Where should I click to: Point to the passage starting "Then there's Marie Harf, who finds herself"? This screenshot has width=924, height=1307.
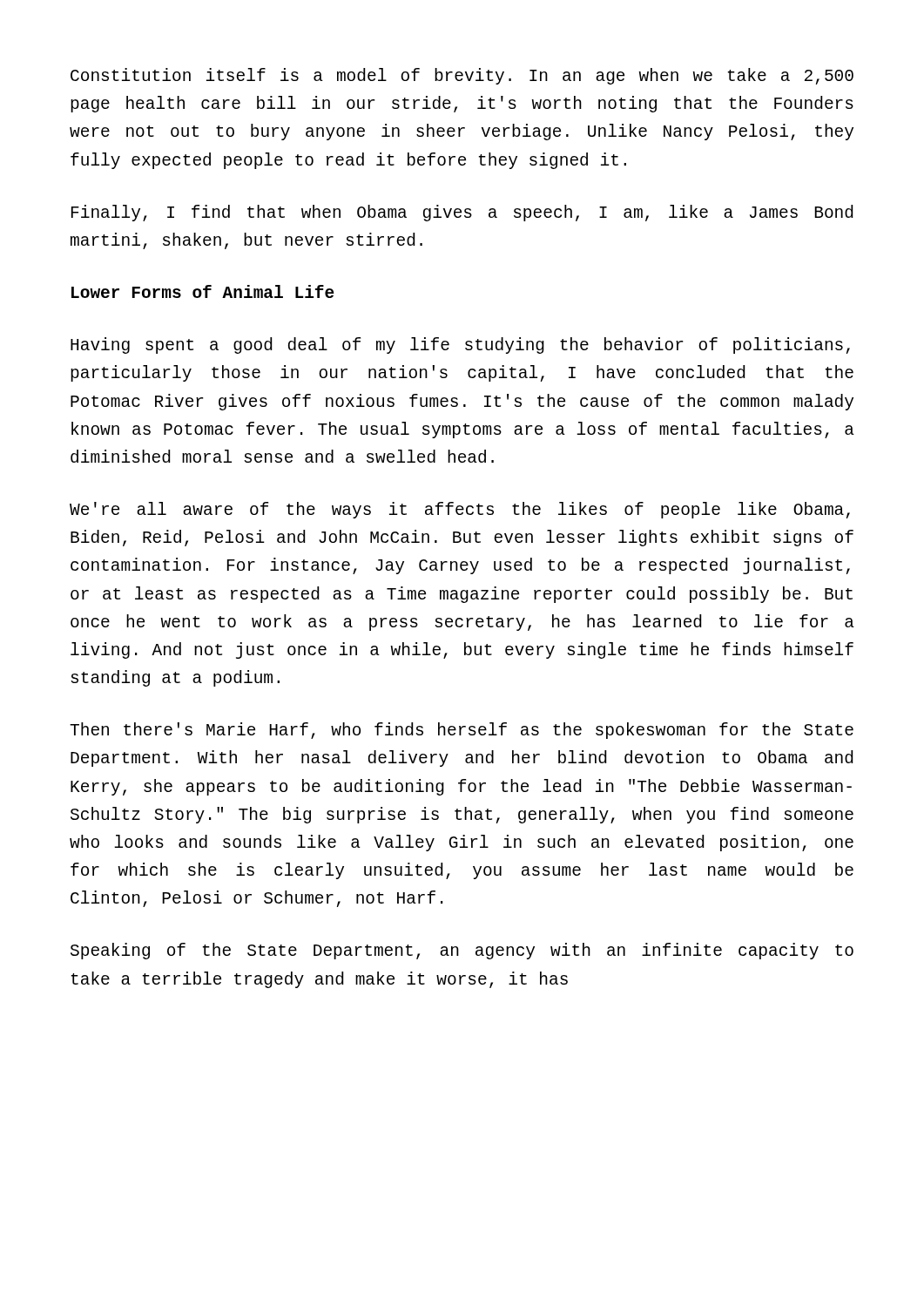(x=462, y=815)
